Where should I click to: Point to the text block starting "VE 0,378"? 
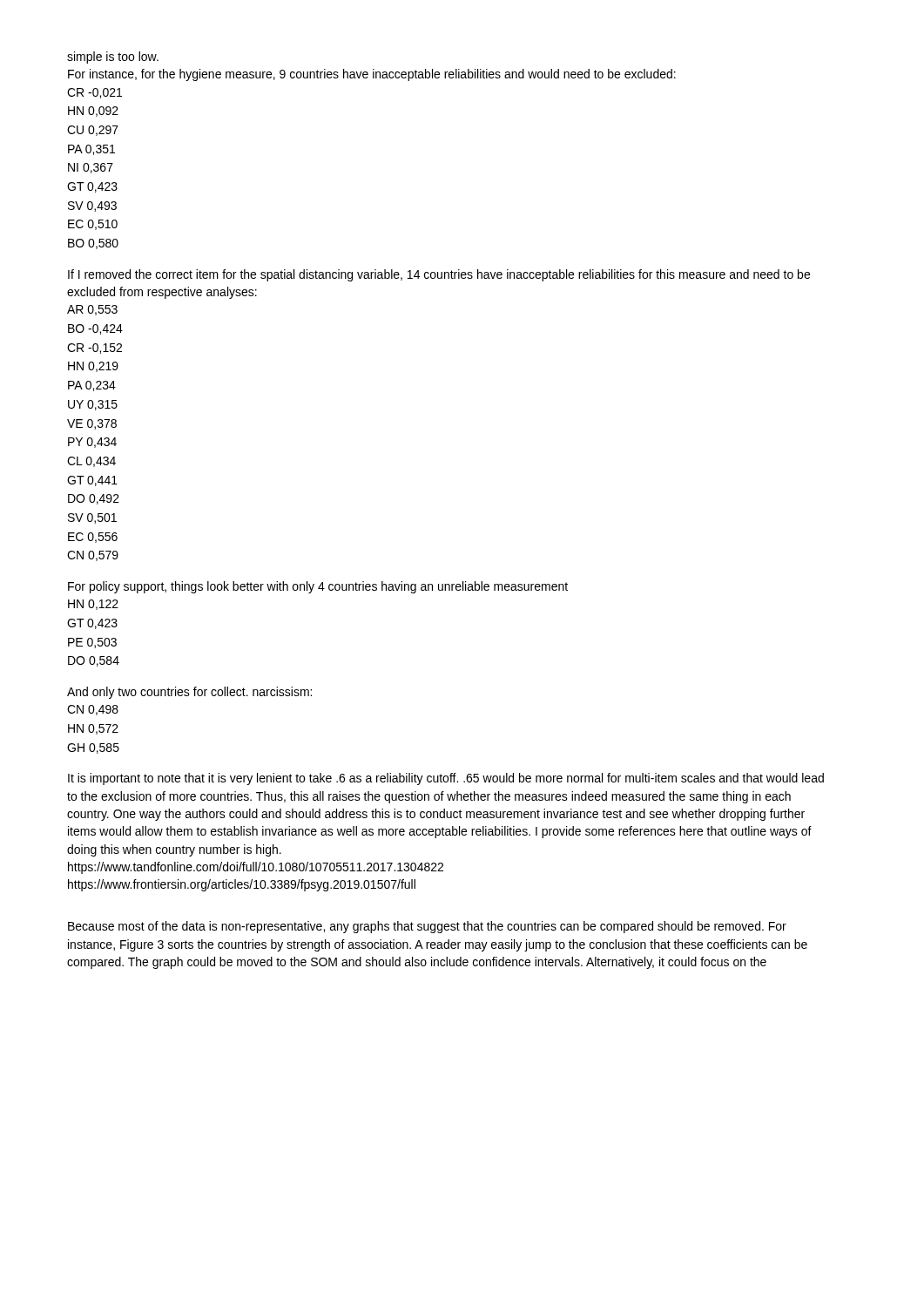pos(92,423)
